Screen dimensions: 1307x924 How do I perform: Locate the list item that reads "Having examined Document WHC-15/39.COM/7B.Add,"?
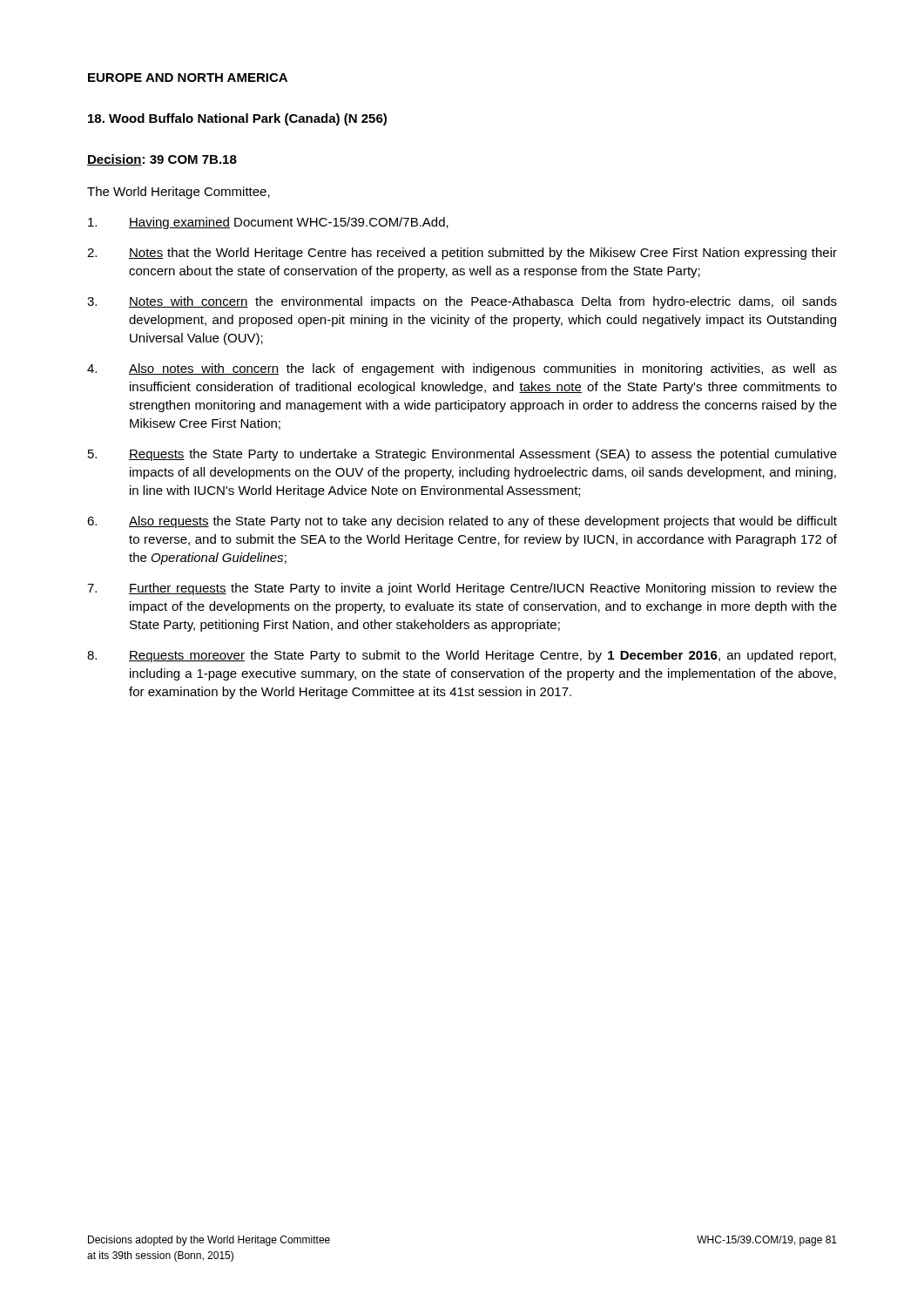[x=268, y=223]
